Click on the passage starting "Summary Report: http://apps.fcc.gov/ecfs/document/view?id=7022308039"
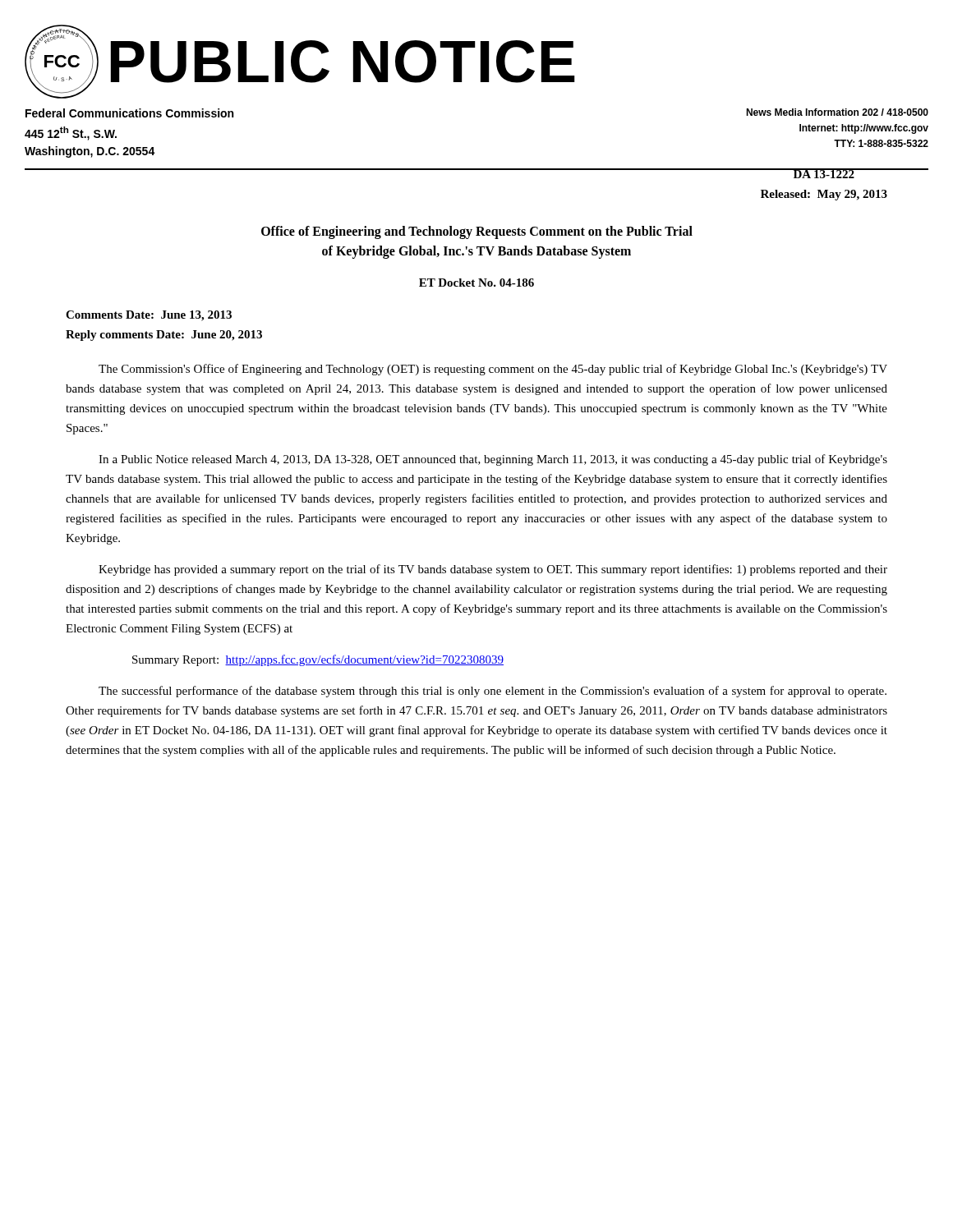The height and width of the screenshot is (1232, 953). click(x=317, y=660)
